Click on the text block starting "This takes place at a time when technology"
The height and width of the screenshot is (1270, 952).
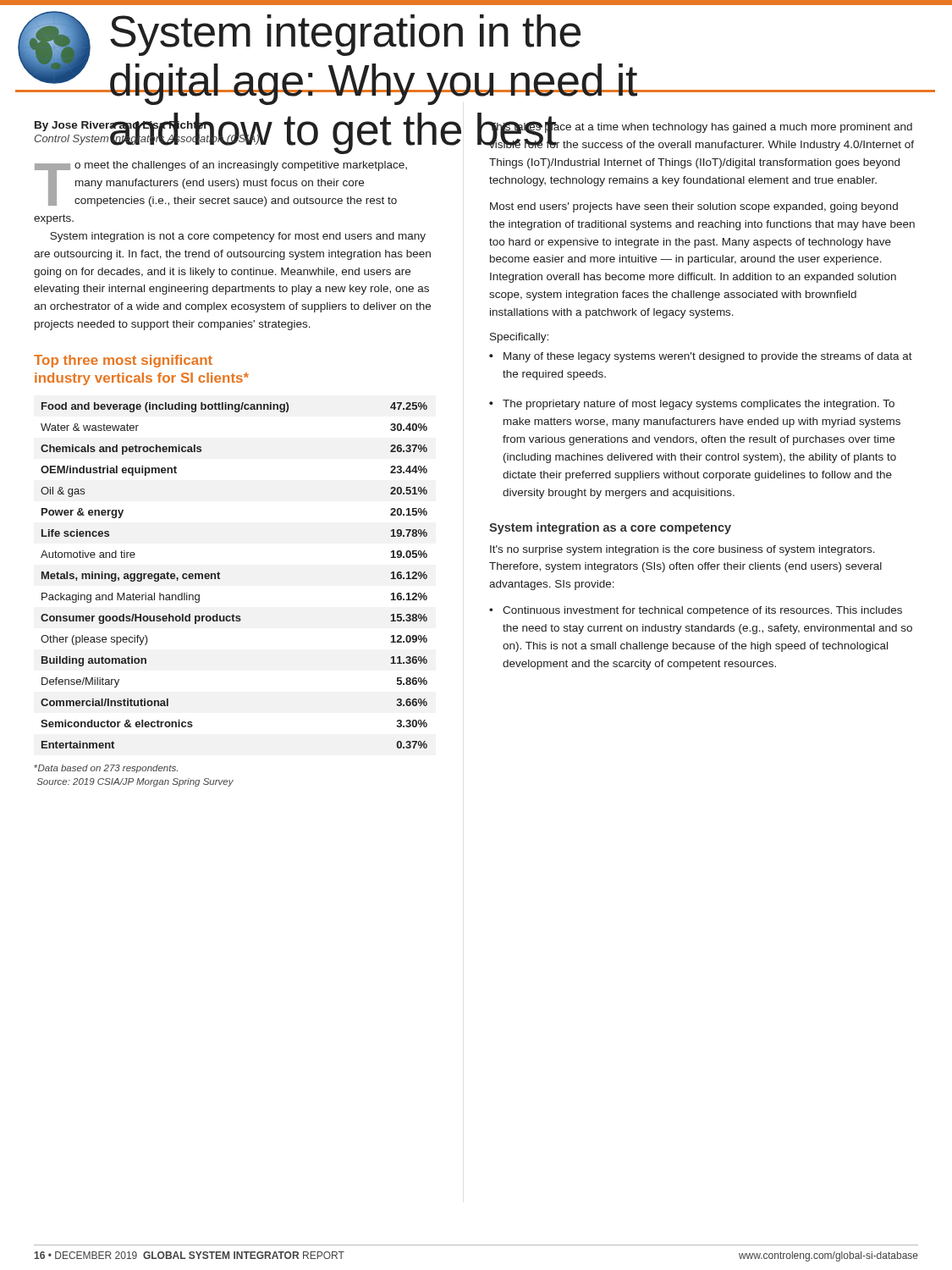coord(702,153)
